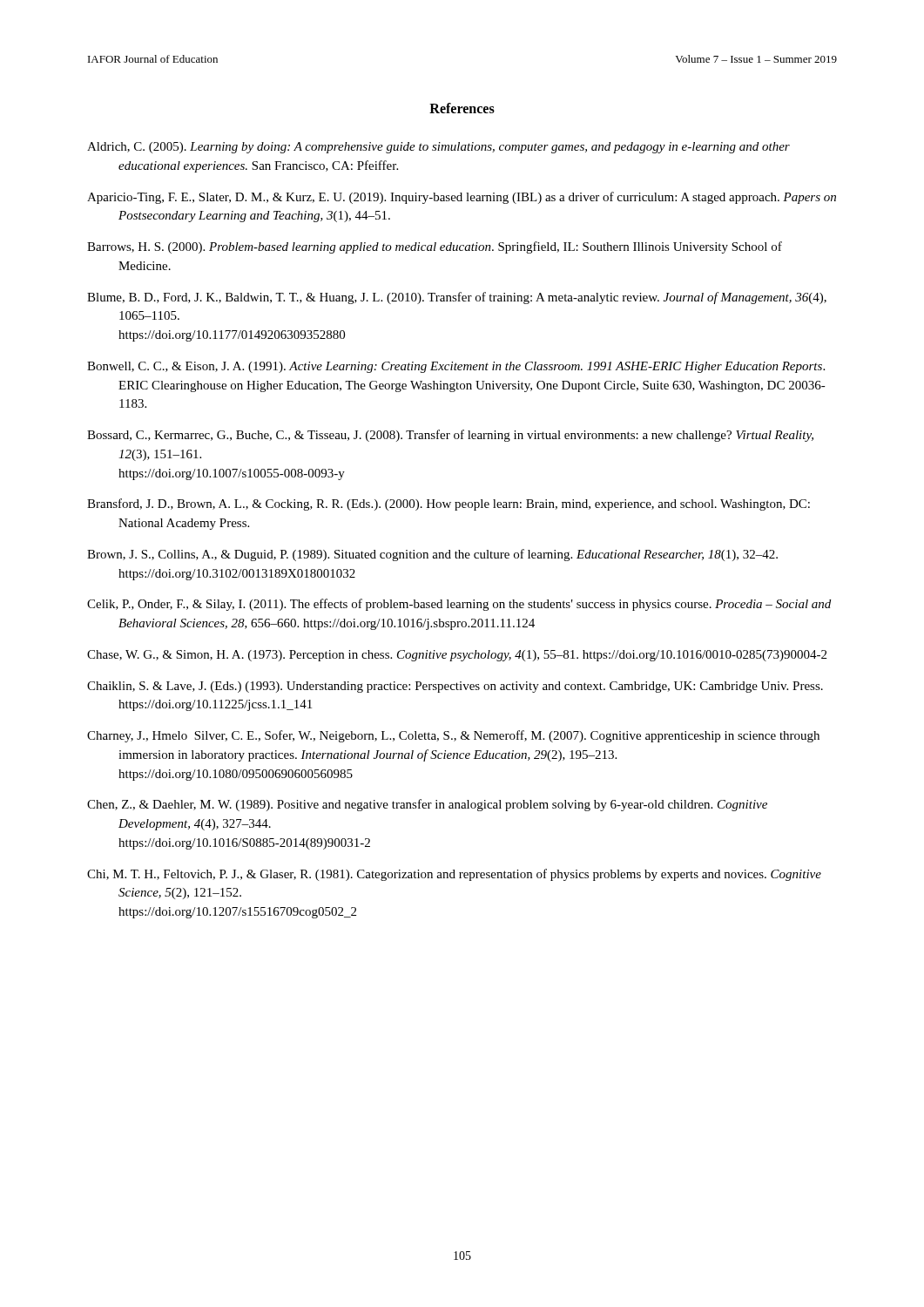
Task: Find the region starting "Celik, P., Onder, F., & Silay, I. (2011)."
Action: click(462, 614)
